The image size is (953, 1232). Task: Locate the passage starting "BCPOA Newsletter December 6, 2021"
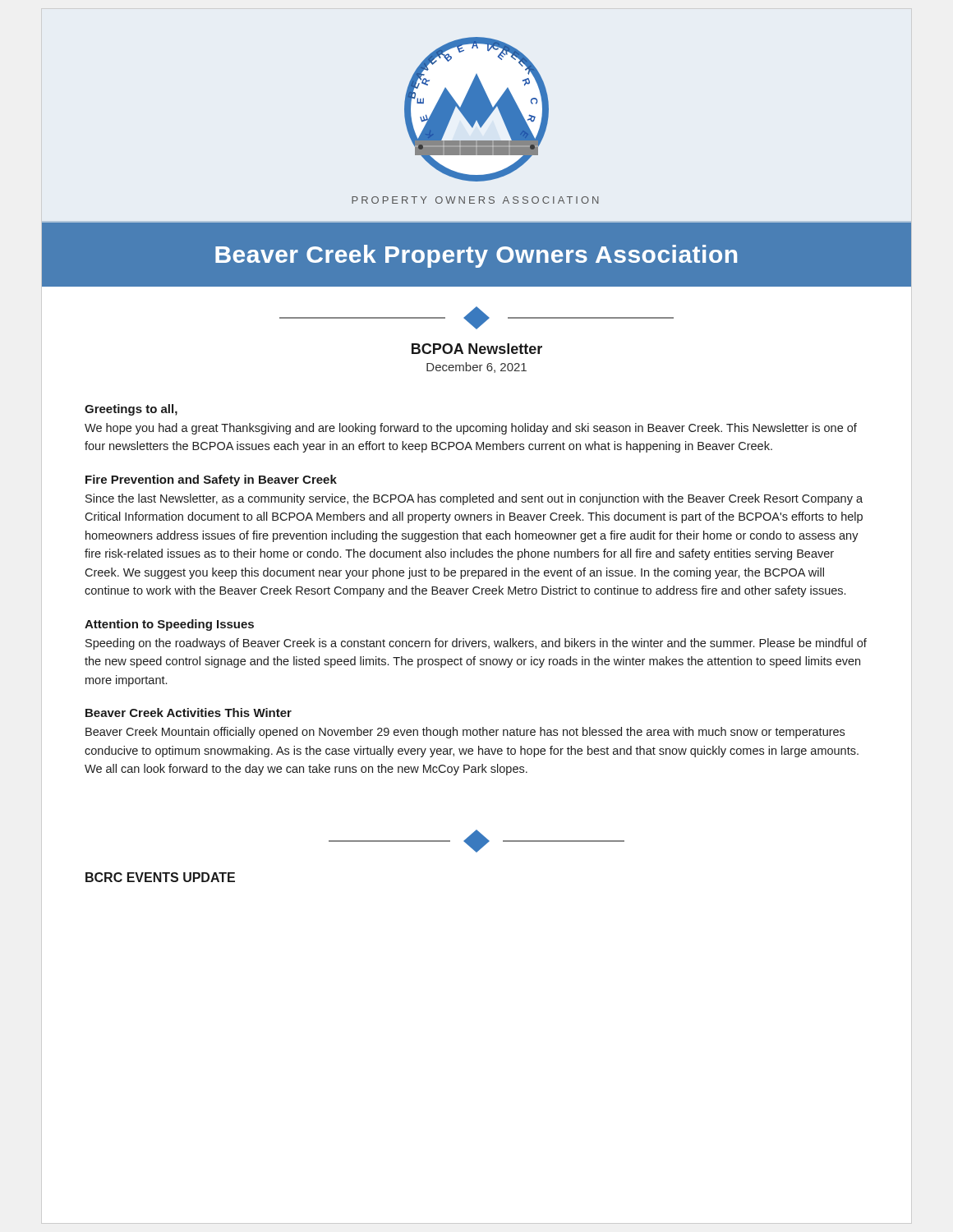coord(476,357)
